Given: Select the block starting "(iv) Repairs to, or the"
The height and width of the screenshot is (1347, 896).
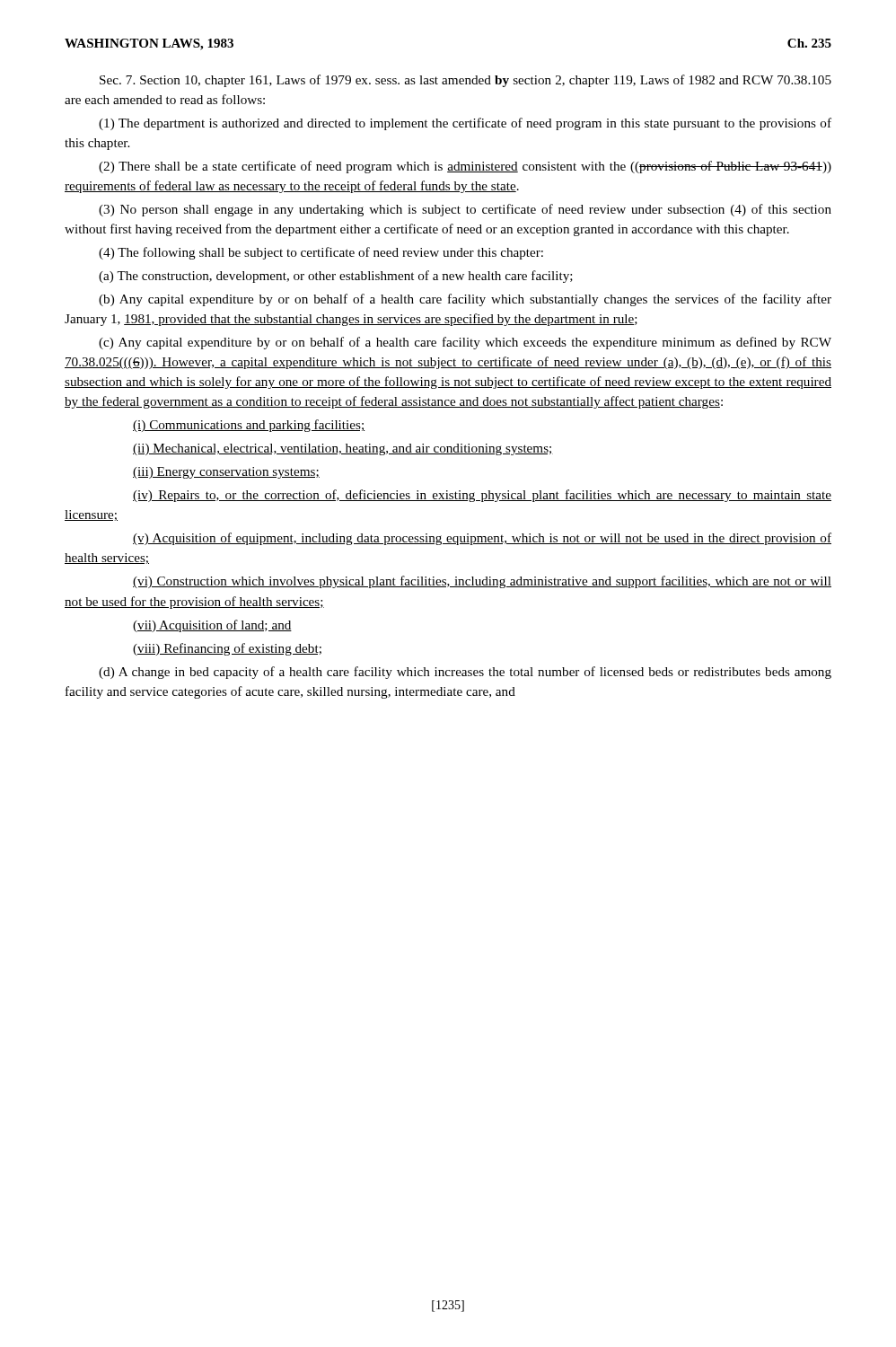Looking at the screenshot, I should click(448, 505).
